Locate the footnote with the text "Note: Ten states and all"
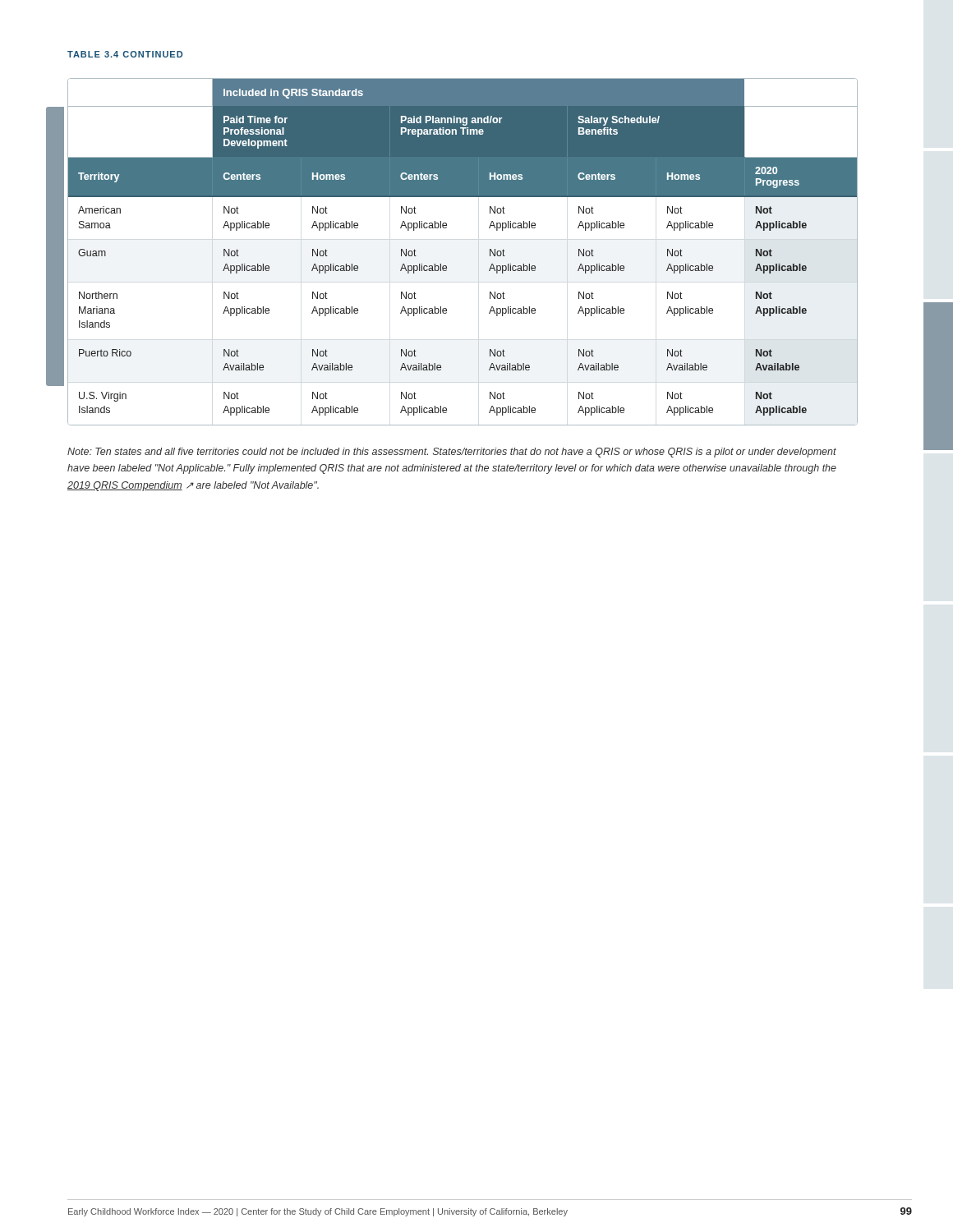Viewport: 953px width, 1232px height. tap(452, 468)
